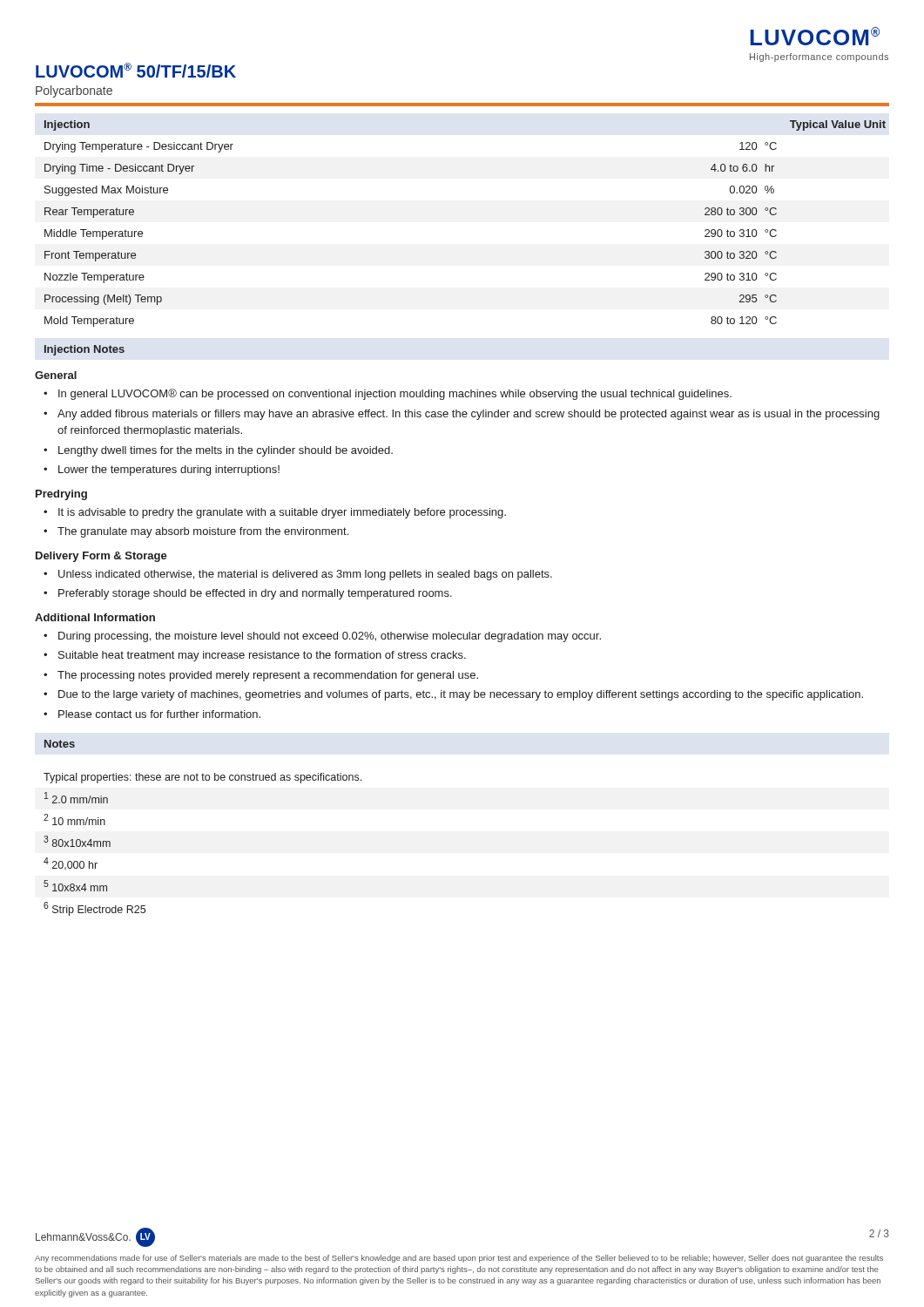The height and width of the screenshot is (1307, 924).
Task: Find the passage starting "Please contact us for further"
Action: tap(159, 714)
